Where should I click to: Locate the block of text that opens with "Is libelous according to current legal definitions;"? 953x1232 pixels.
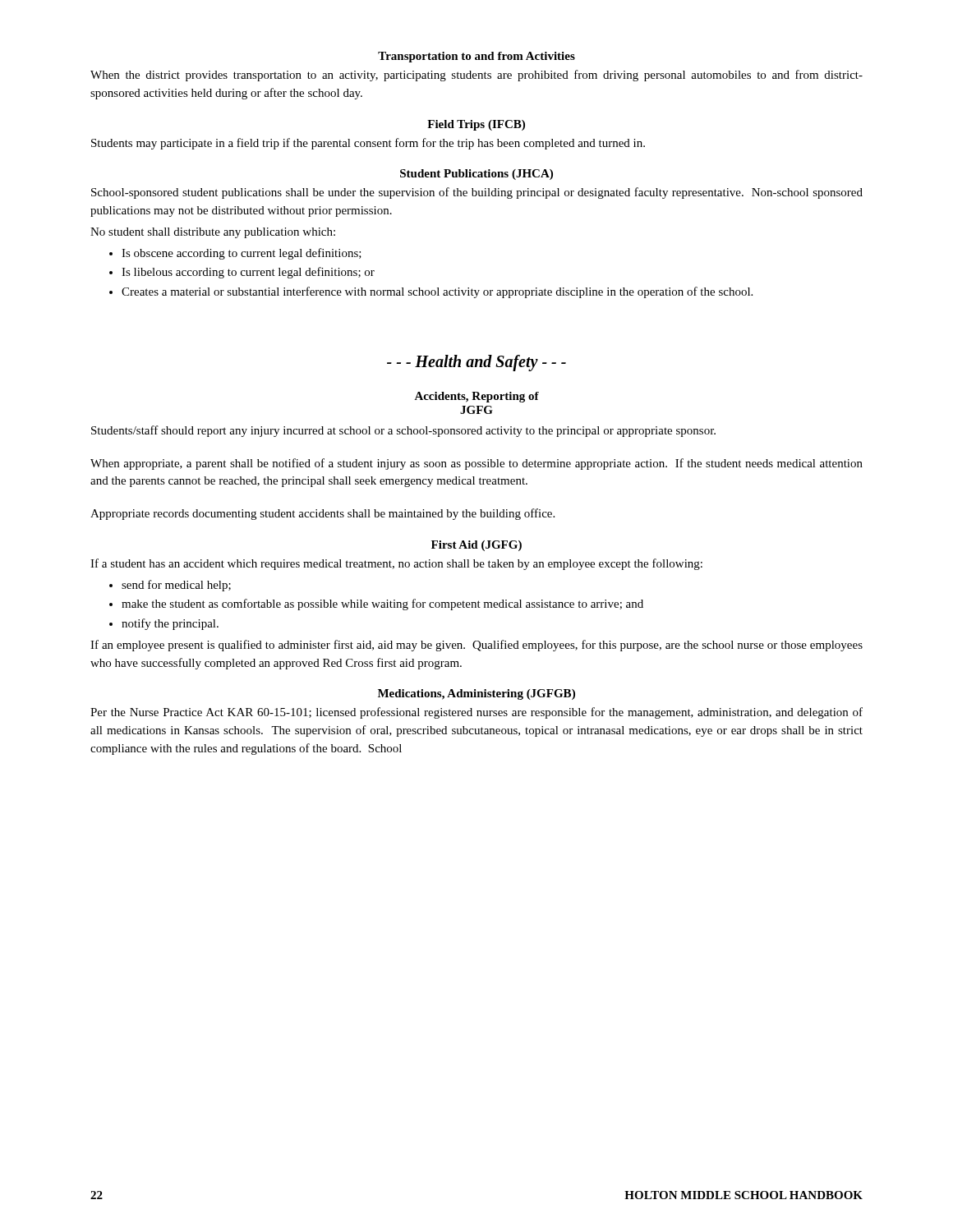(248, 272)
